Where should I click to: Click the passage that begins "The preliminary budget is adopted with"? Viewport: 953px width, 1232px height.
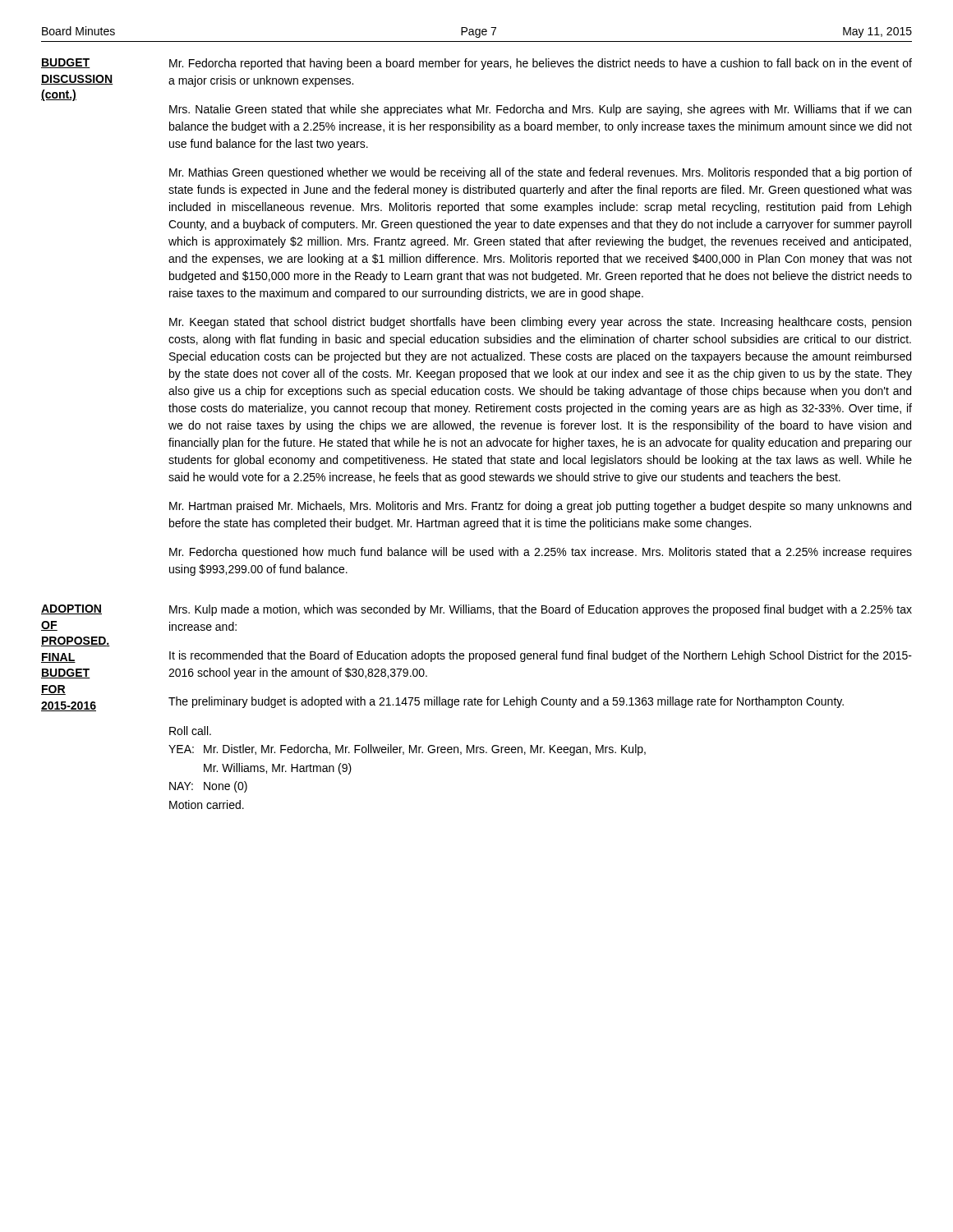(507, 701)
